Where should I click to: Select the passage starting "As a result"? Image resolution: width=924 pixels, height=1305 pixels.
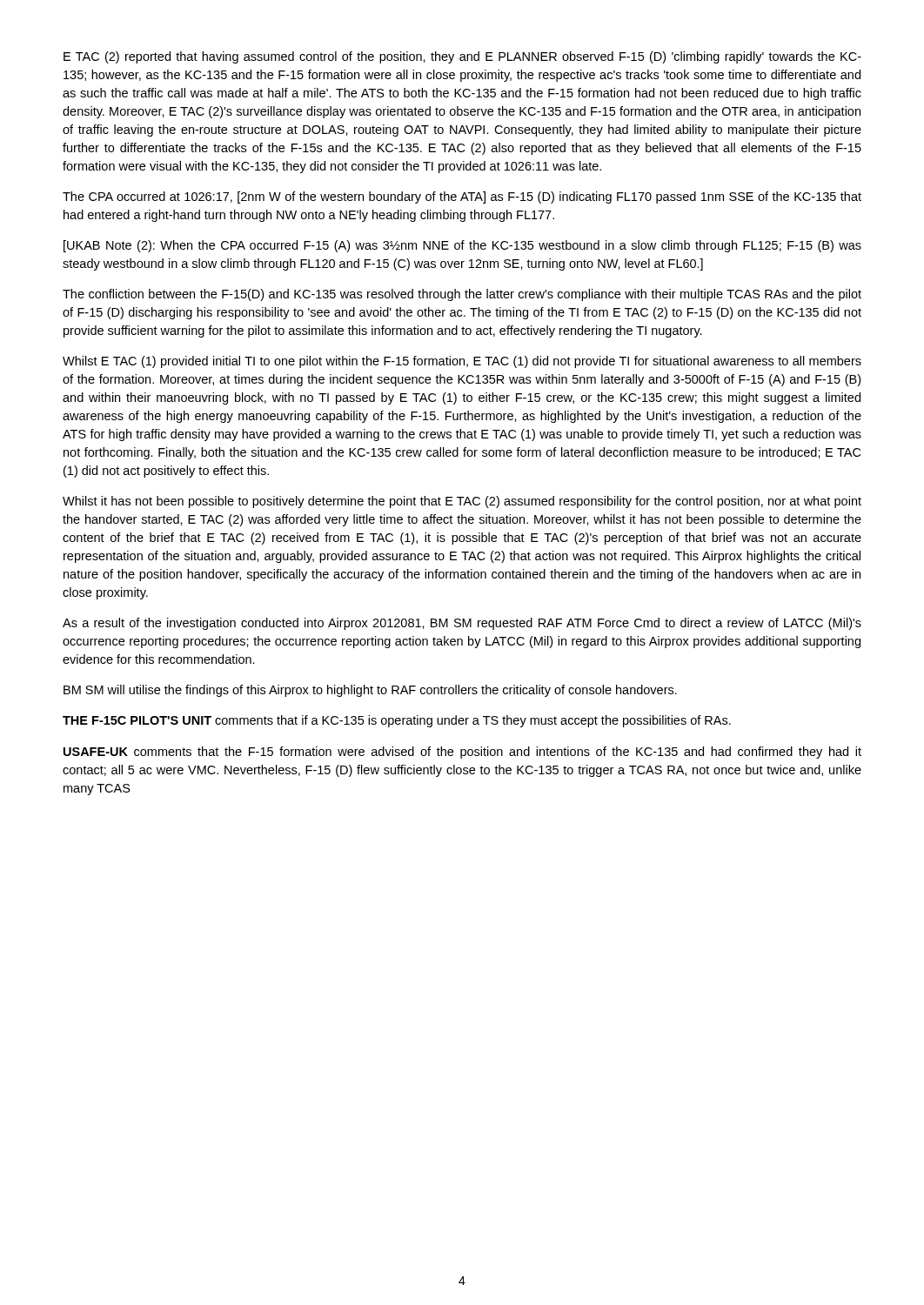pyautogui.click(x=462, y=642)
